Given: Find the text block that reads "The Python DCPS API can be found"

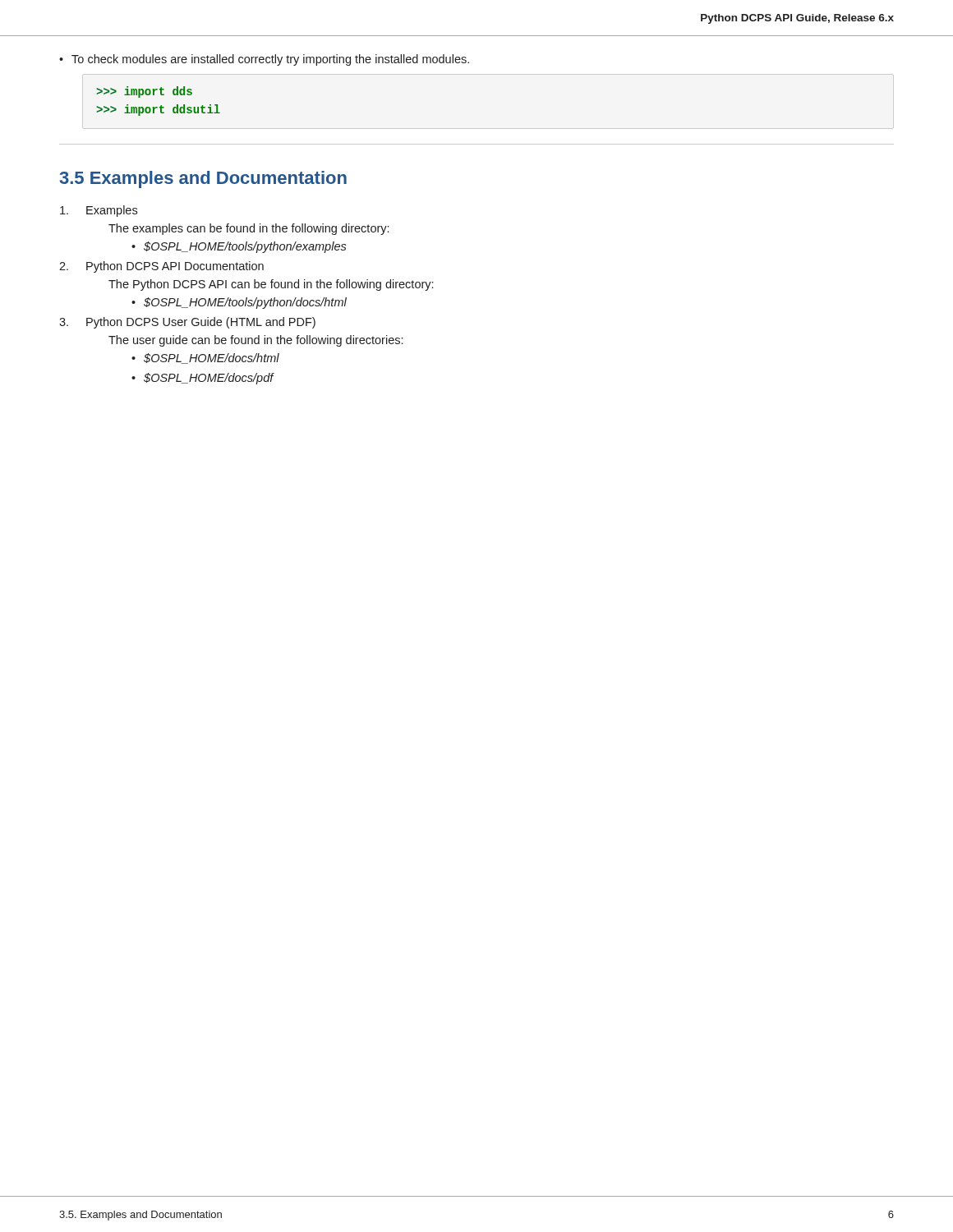Looking at the screenshot, I should (x=271, y=284).
